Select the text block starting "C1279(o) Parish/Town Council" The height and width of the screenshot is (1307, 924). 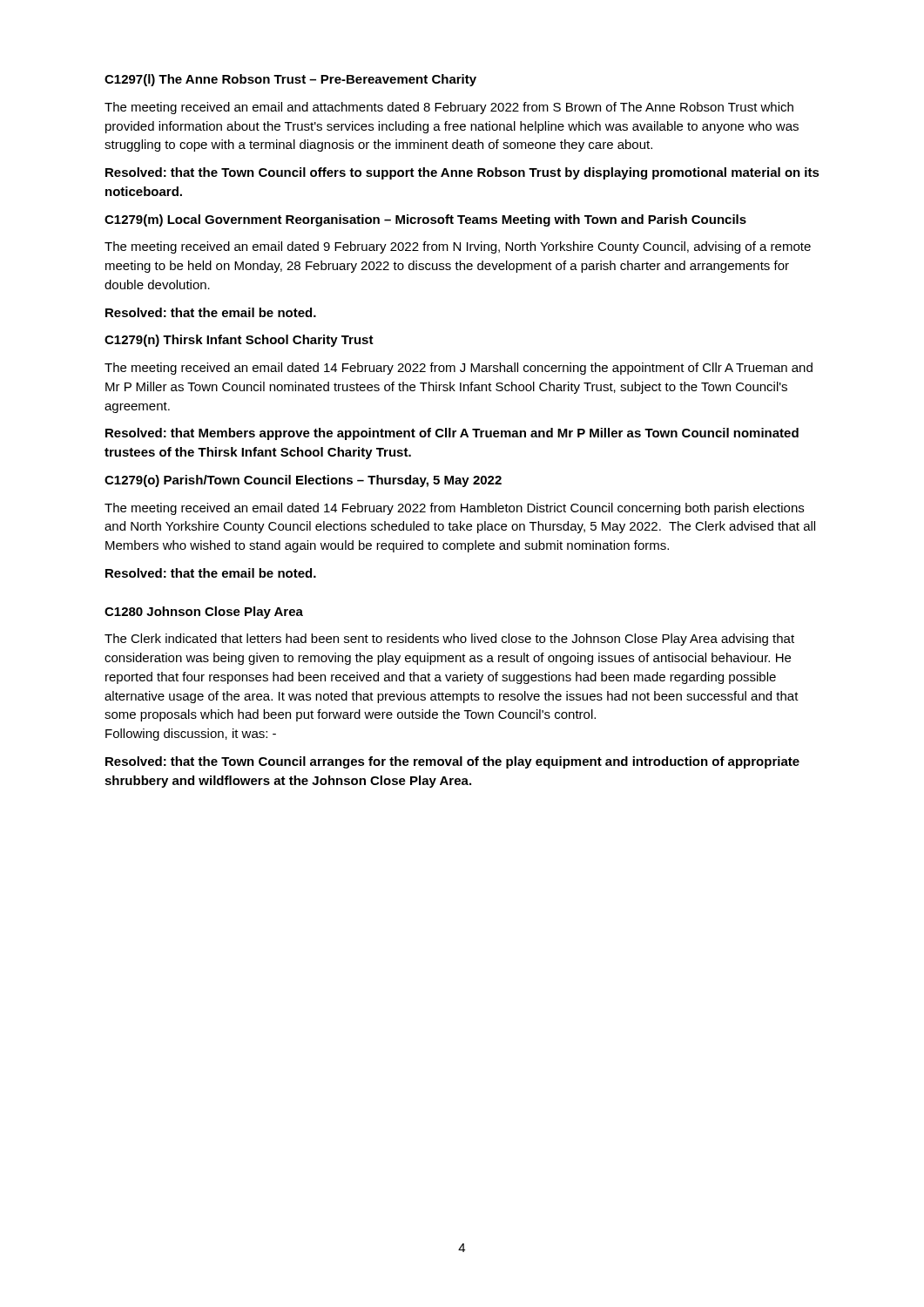(462, 480)
